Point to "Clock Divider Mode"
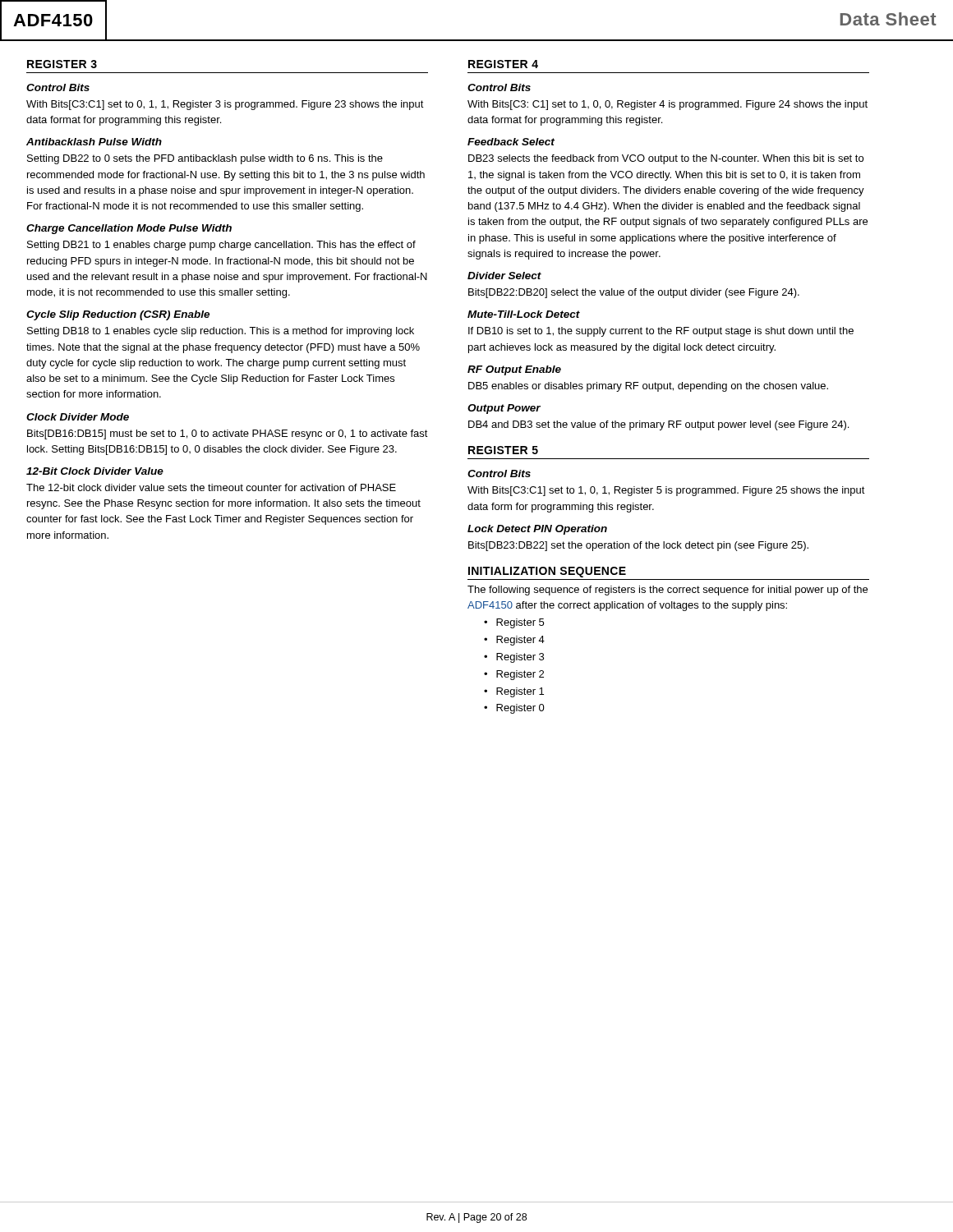Image resolution: width=953 pixels, height=1232 pixels. click(x=78, y=416)
